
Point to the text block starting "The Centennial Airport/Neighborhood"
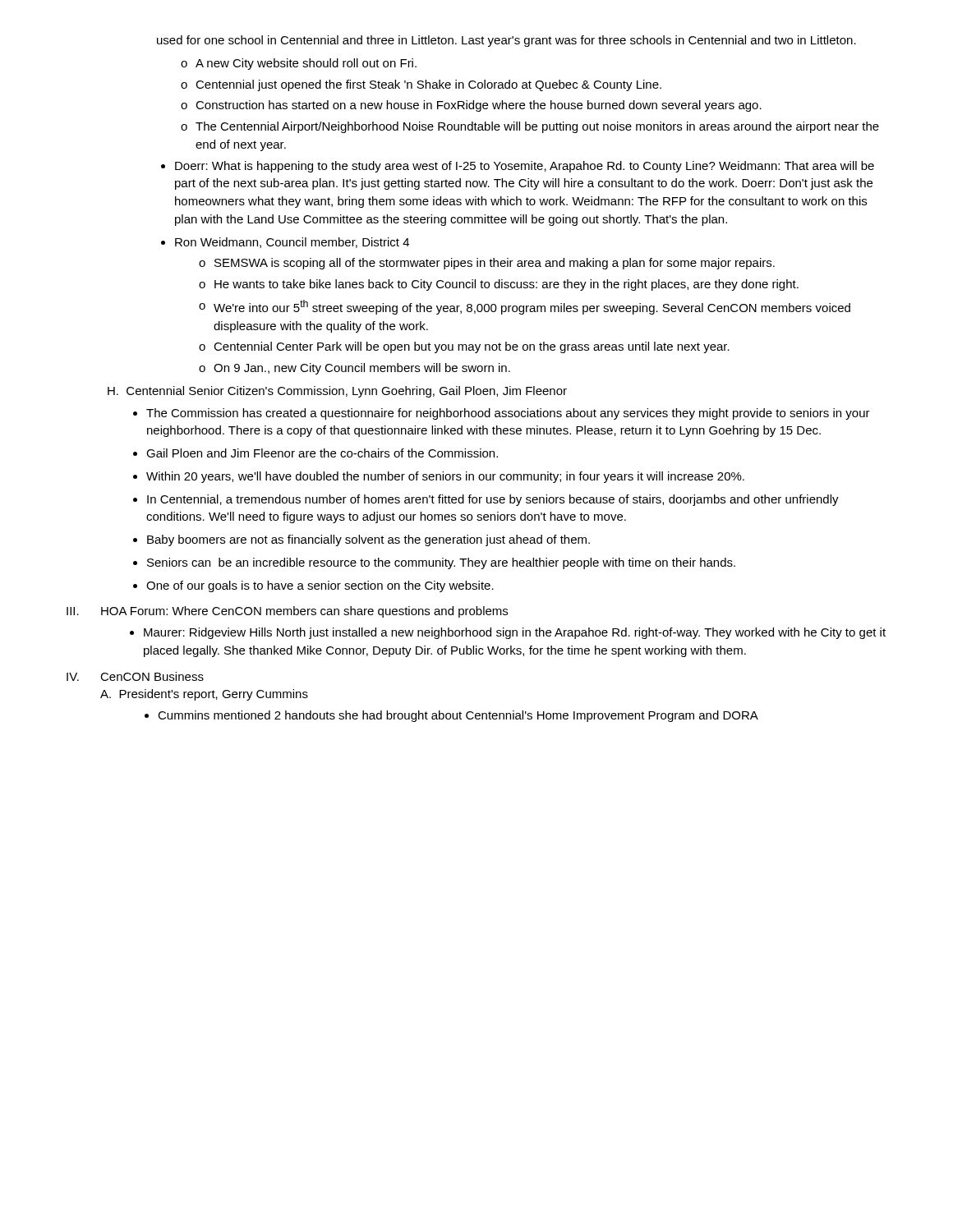click(x=537, y=135)
